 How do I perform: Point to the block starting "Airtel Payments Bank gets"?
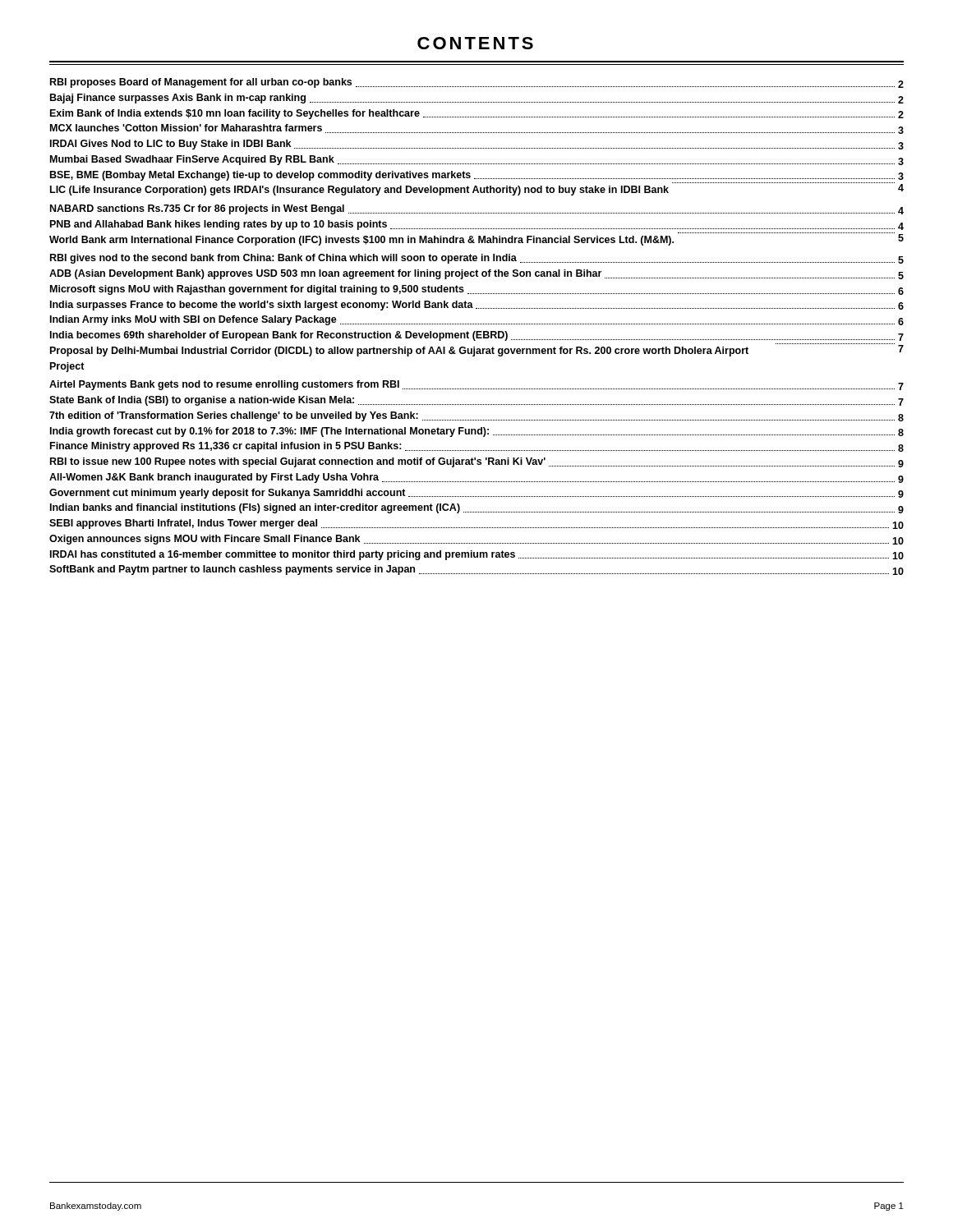pyautogui.click(x=476, y=385)
